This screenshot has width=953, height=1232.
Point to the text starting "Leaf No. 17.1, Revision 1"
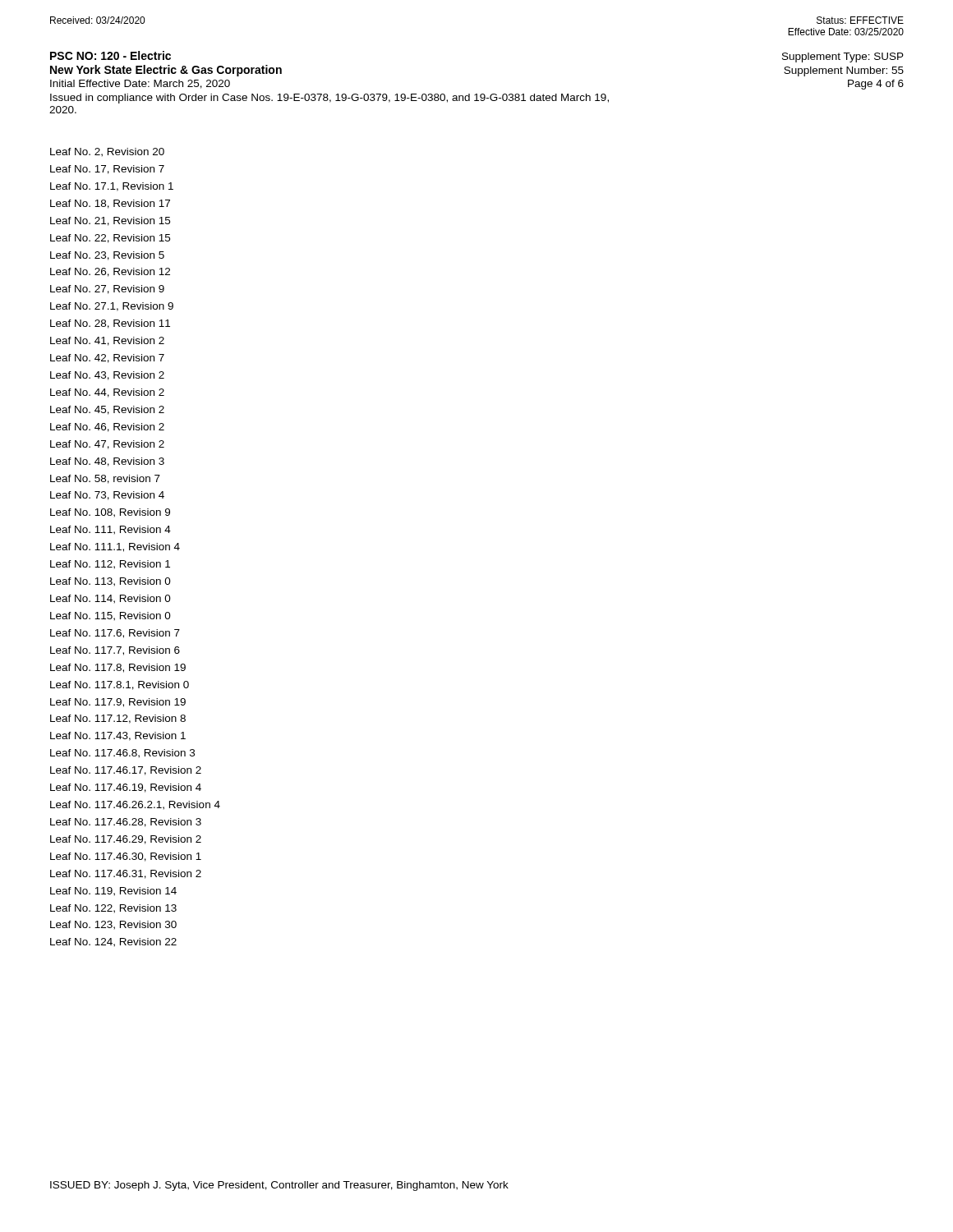click(x=112, y=186)
